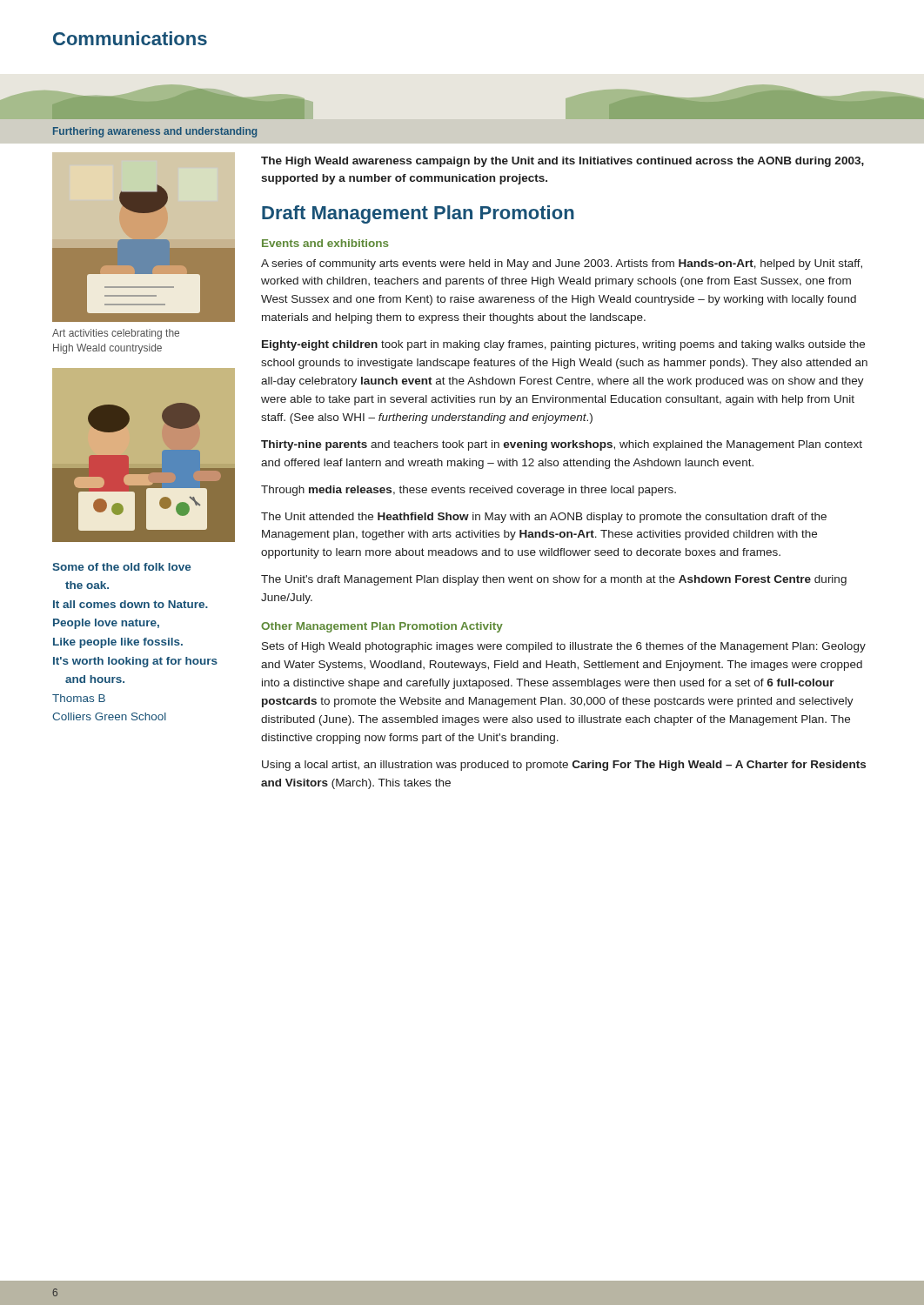
Task: Select the text block containing "Sets of High Weald"
Action: (x=563, y=692)
